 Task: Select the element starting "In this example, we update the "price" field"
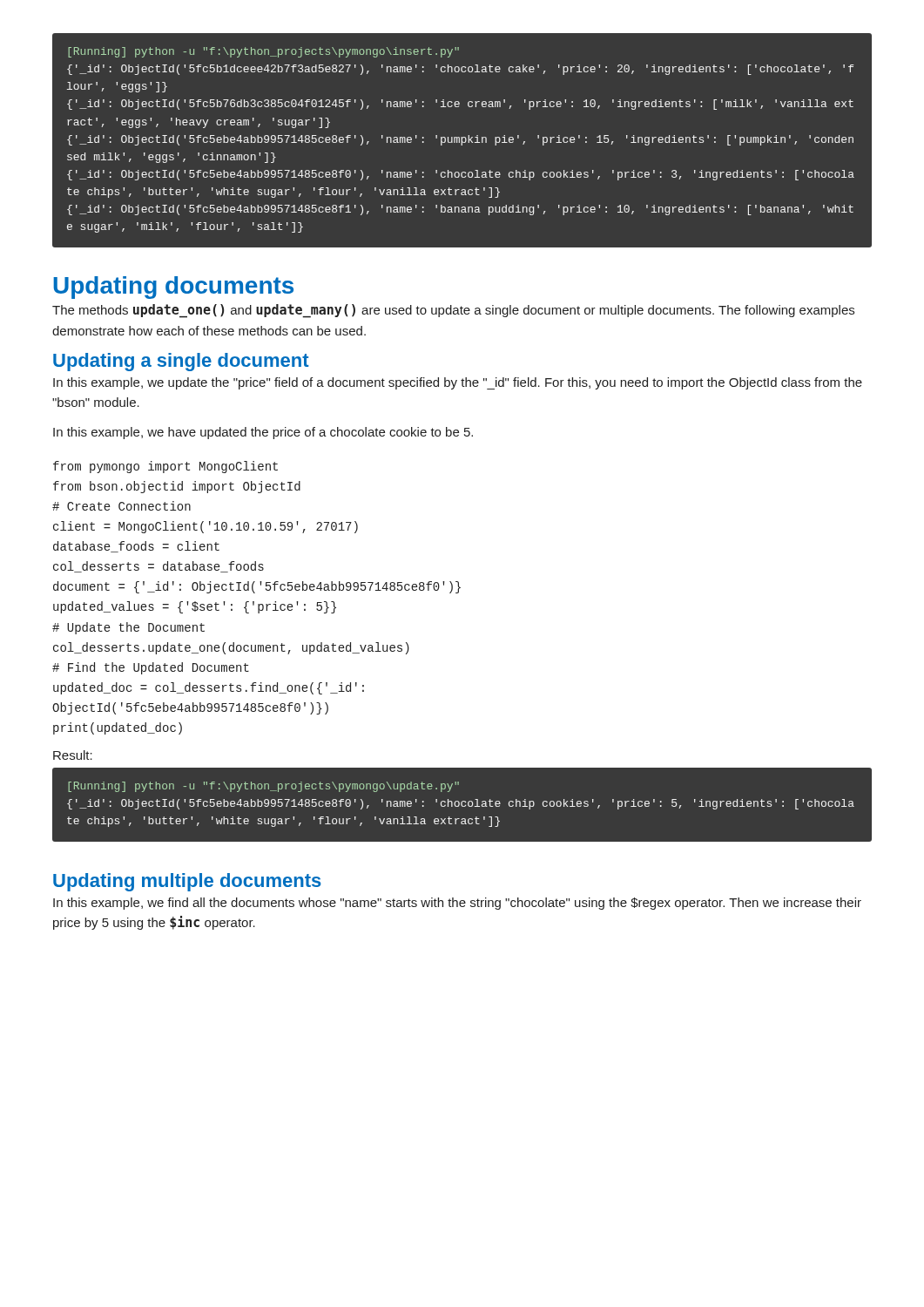(457, 392)
